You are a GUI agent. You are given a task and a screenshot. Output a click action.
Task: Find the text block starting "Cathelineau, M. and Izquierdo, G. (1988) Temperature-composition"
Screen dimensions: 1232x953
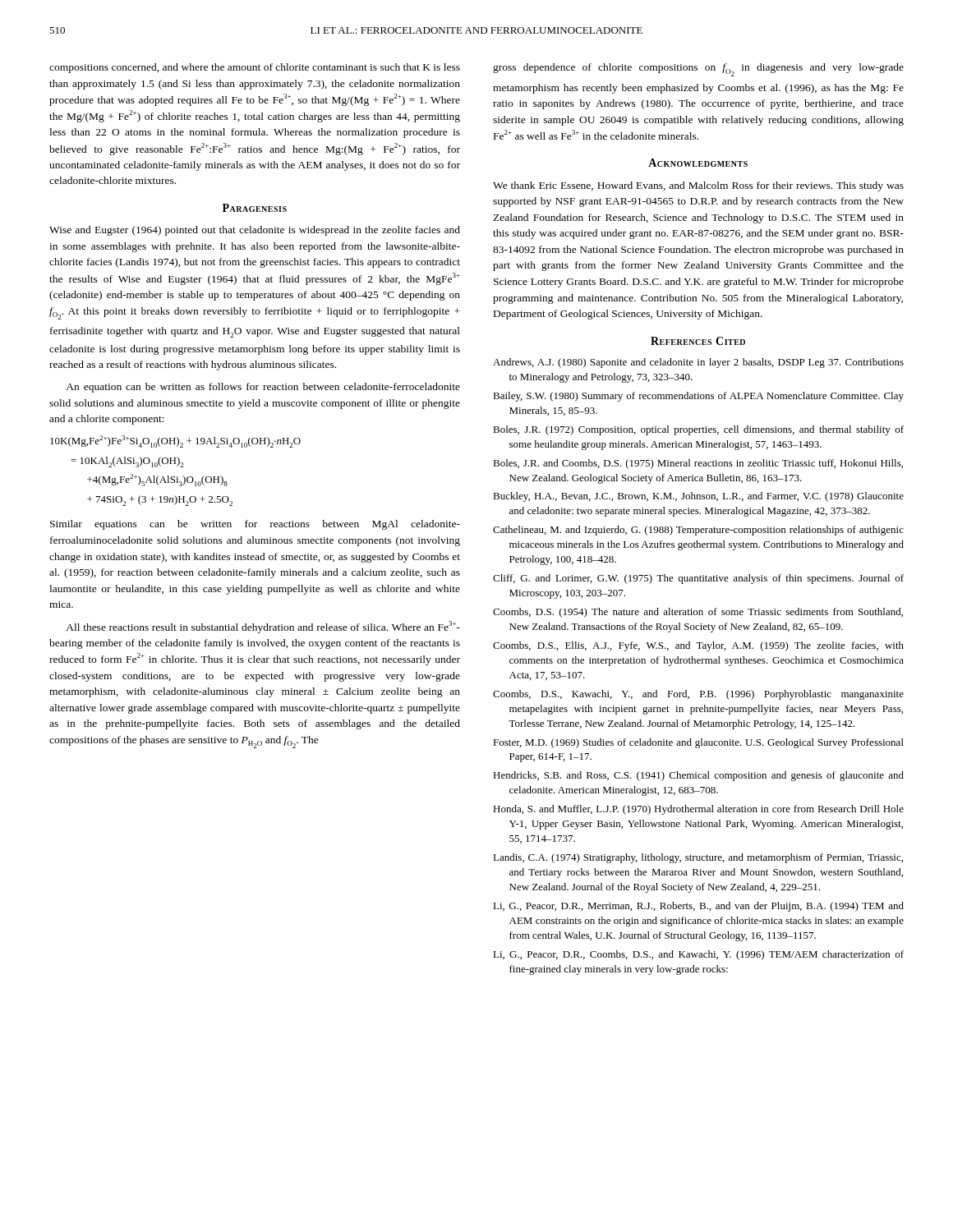click(x=698, y=544)
